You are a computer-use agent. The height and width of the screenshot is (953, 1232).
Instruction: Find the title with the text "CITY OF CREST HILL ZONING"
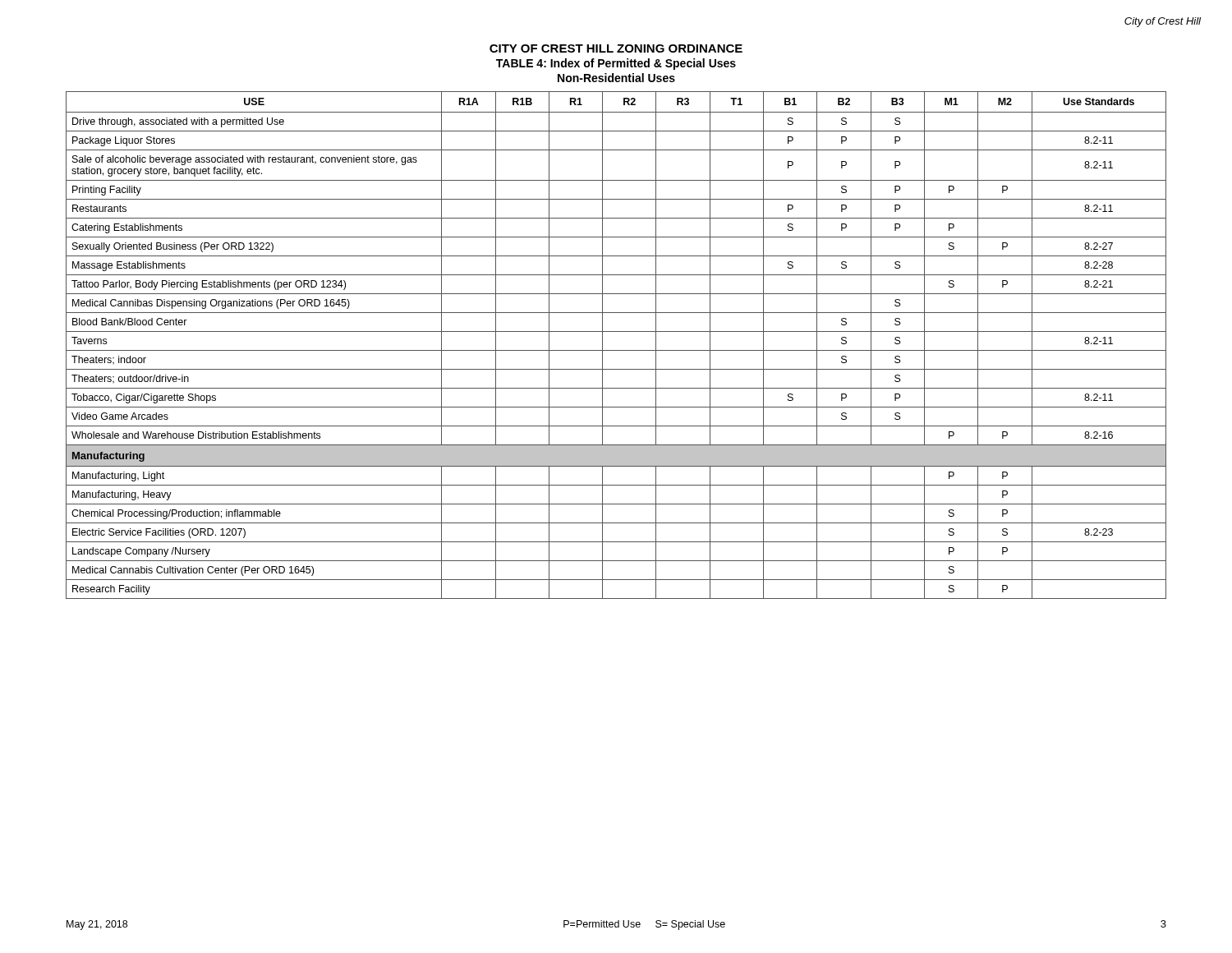point(616,48)
